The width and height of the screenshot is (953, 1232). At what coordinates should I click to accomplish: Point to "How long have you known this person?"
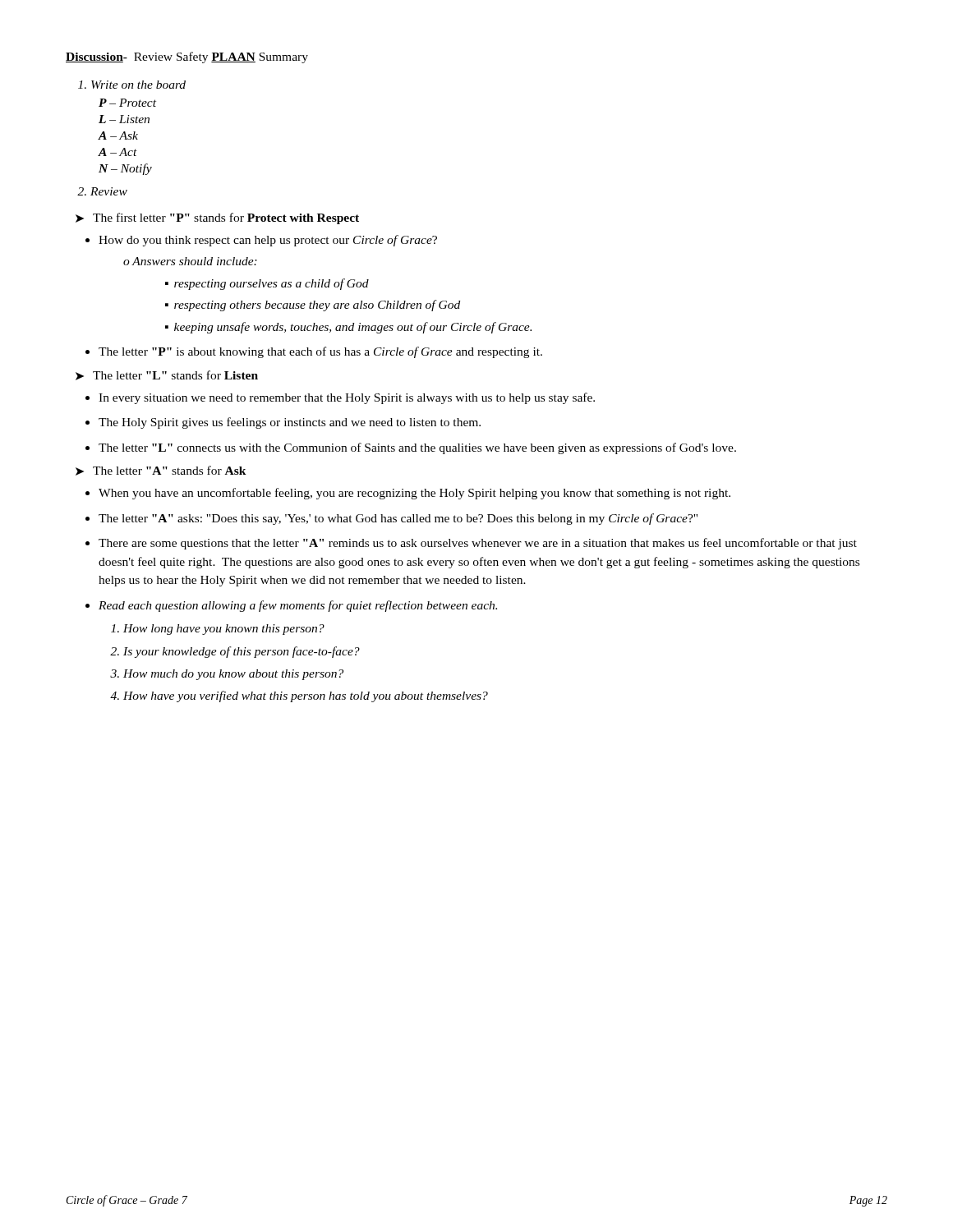224,628
